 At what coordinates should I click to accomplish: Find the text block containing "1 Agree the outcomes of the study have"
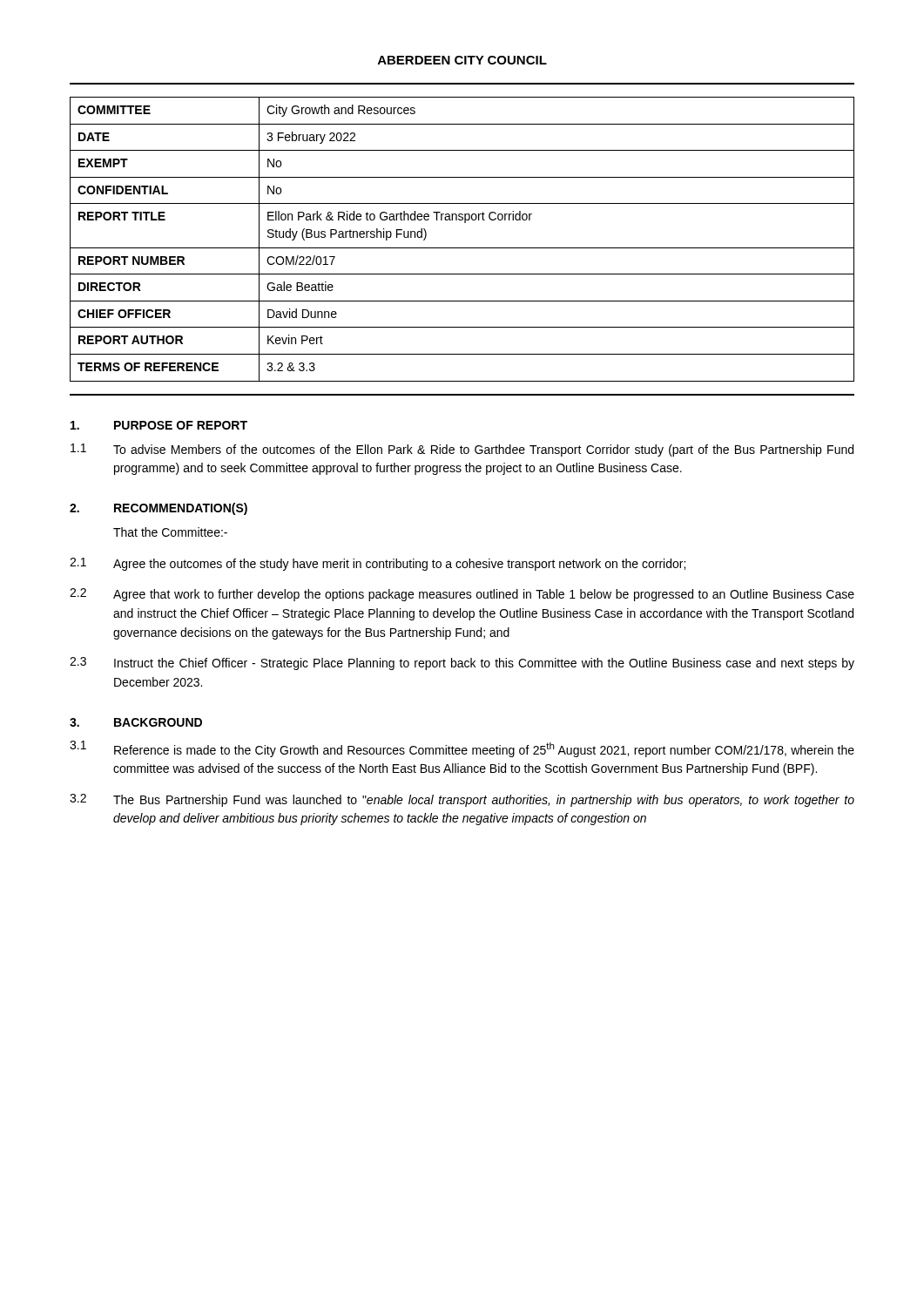point(462,564)
